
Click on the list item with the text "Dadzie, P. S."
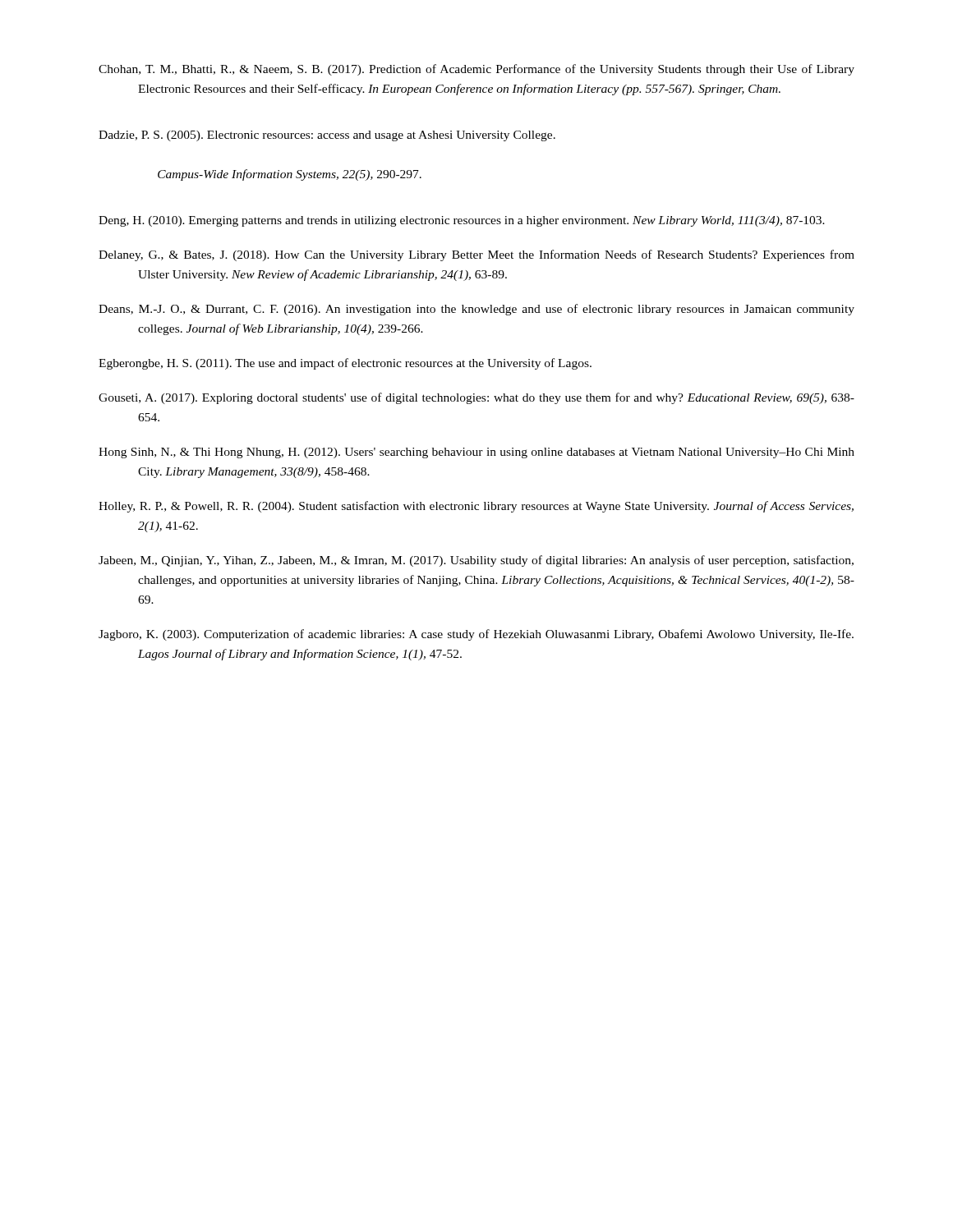(327, 136)
